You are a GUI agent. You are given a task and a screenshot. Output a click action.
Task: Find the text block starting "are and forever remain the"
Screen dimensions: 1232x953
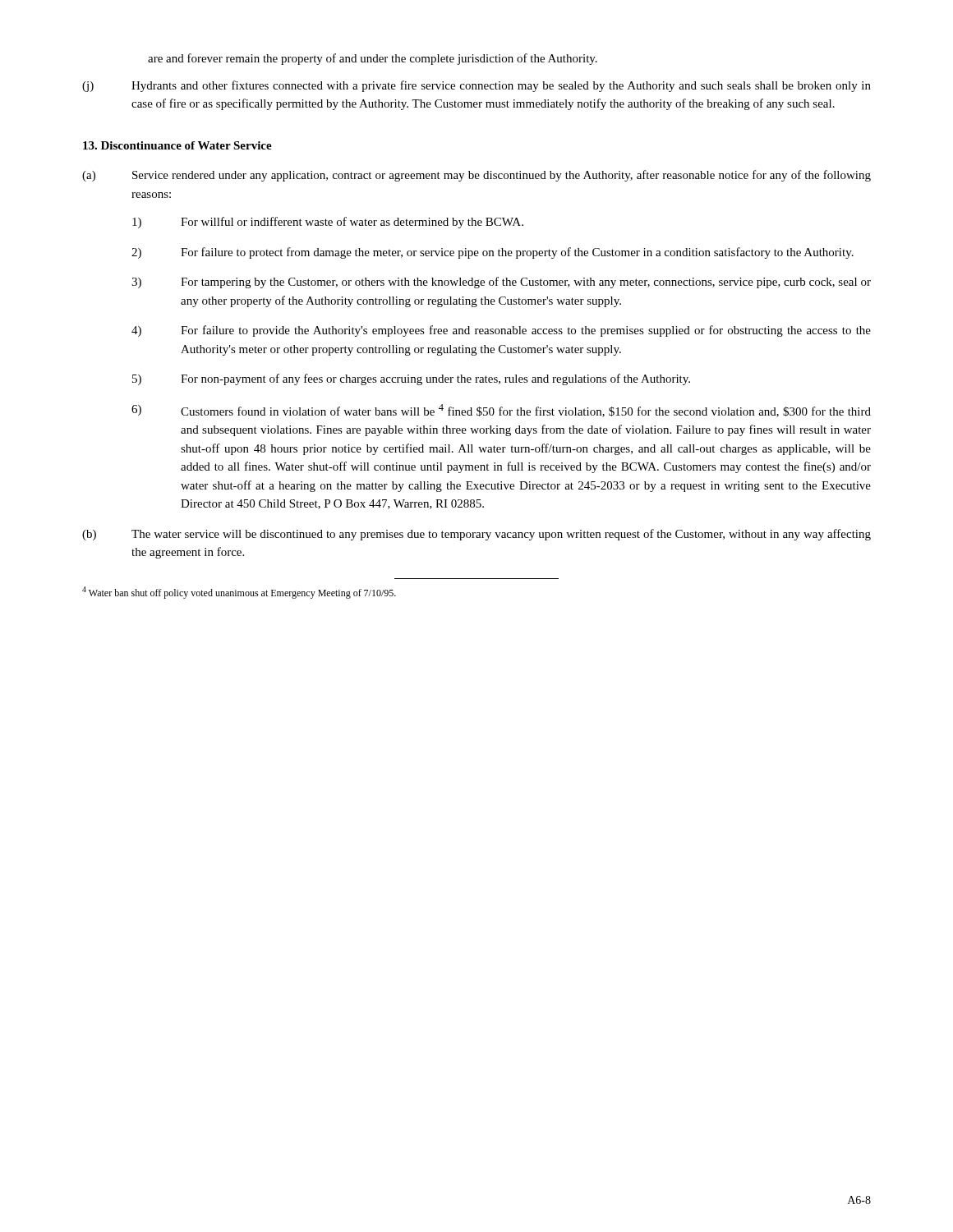pyautogui.click(x=509, y=59)
